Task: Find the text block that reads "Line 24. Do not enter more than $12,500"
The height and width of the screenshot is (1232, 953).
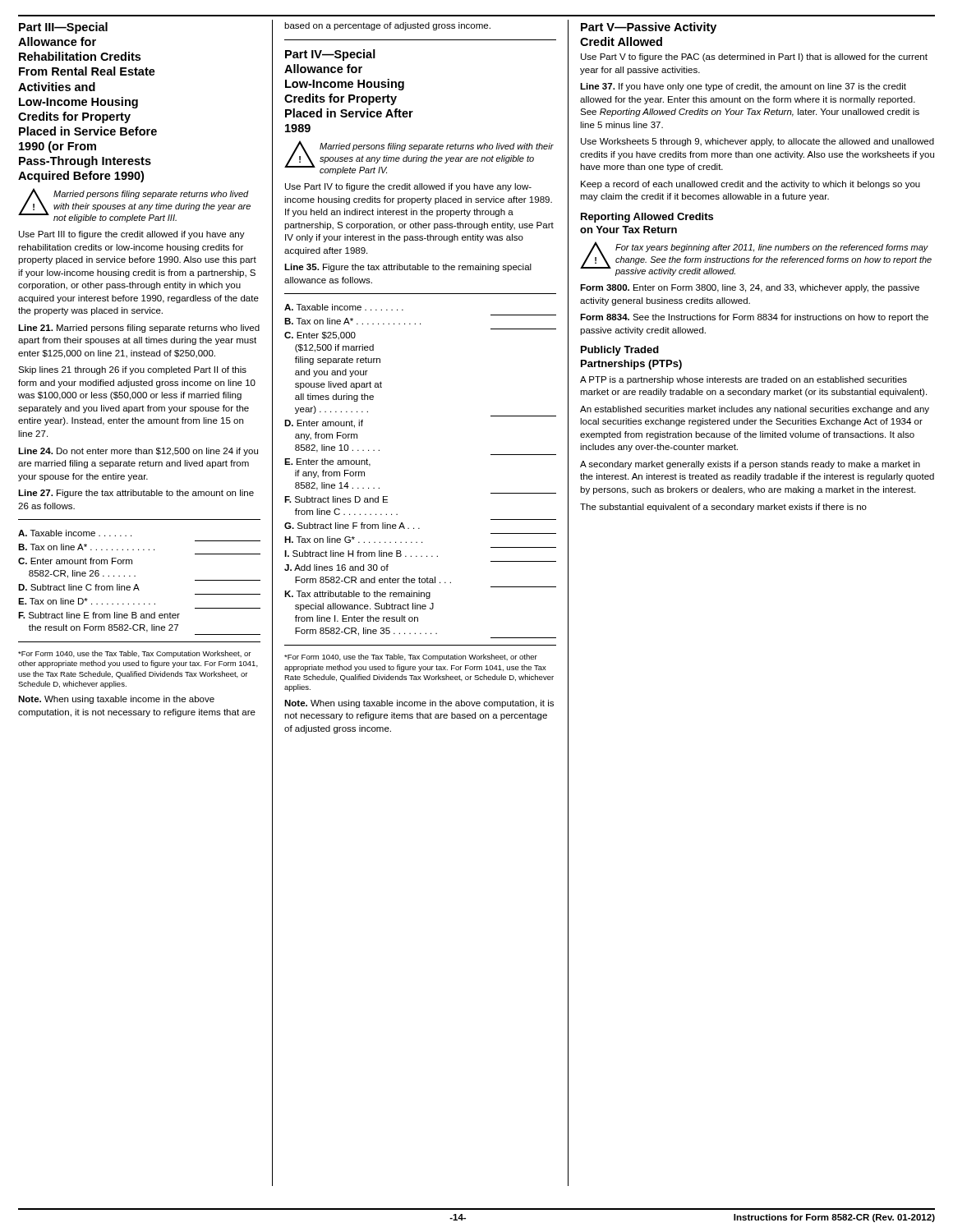Action: coord(139,464)
